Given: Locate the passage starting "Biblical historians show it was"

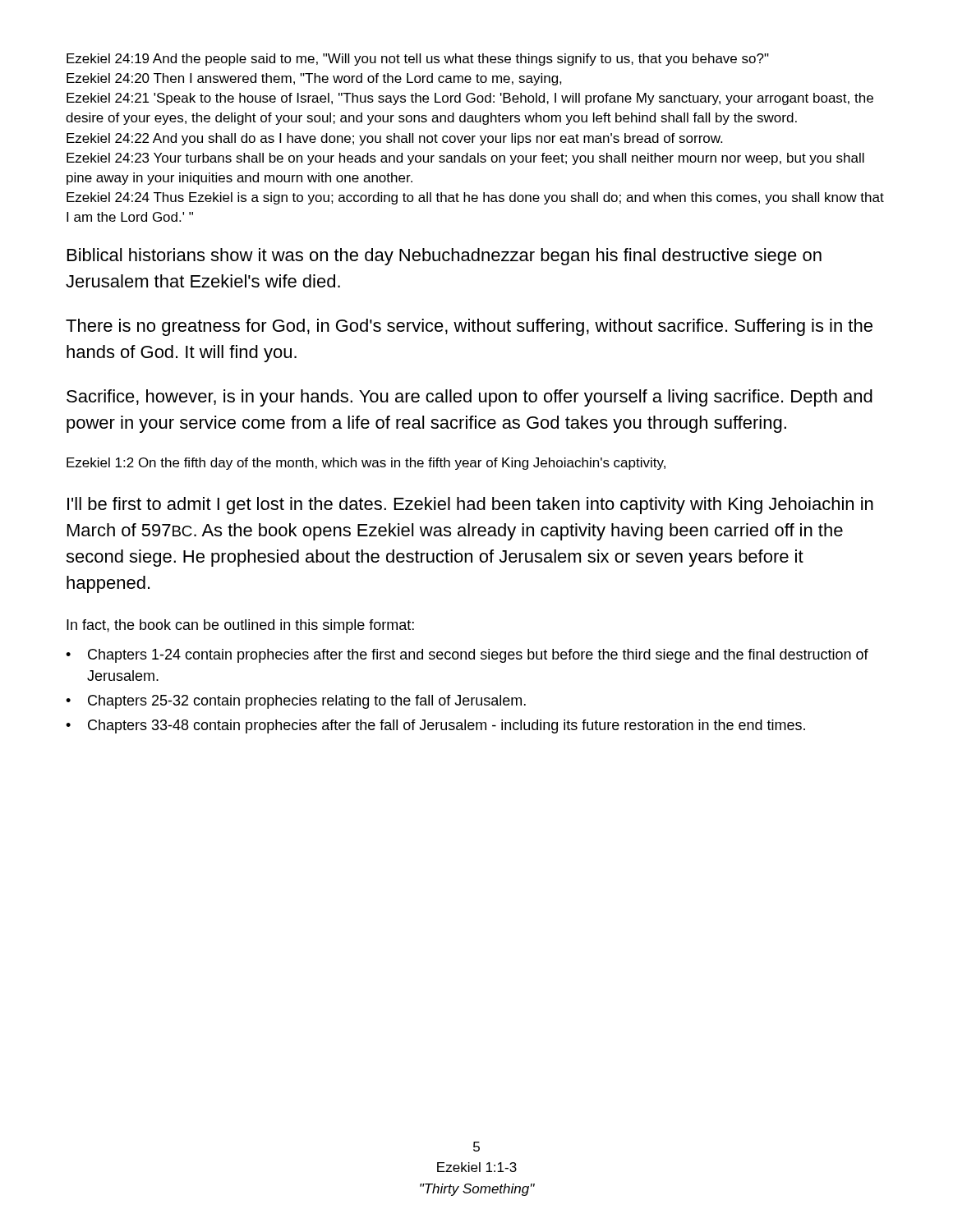Looking at the screenshot, I should coord(444,268).
